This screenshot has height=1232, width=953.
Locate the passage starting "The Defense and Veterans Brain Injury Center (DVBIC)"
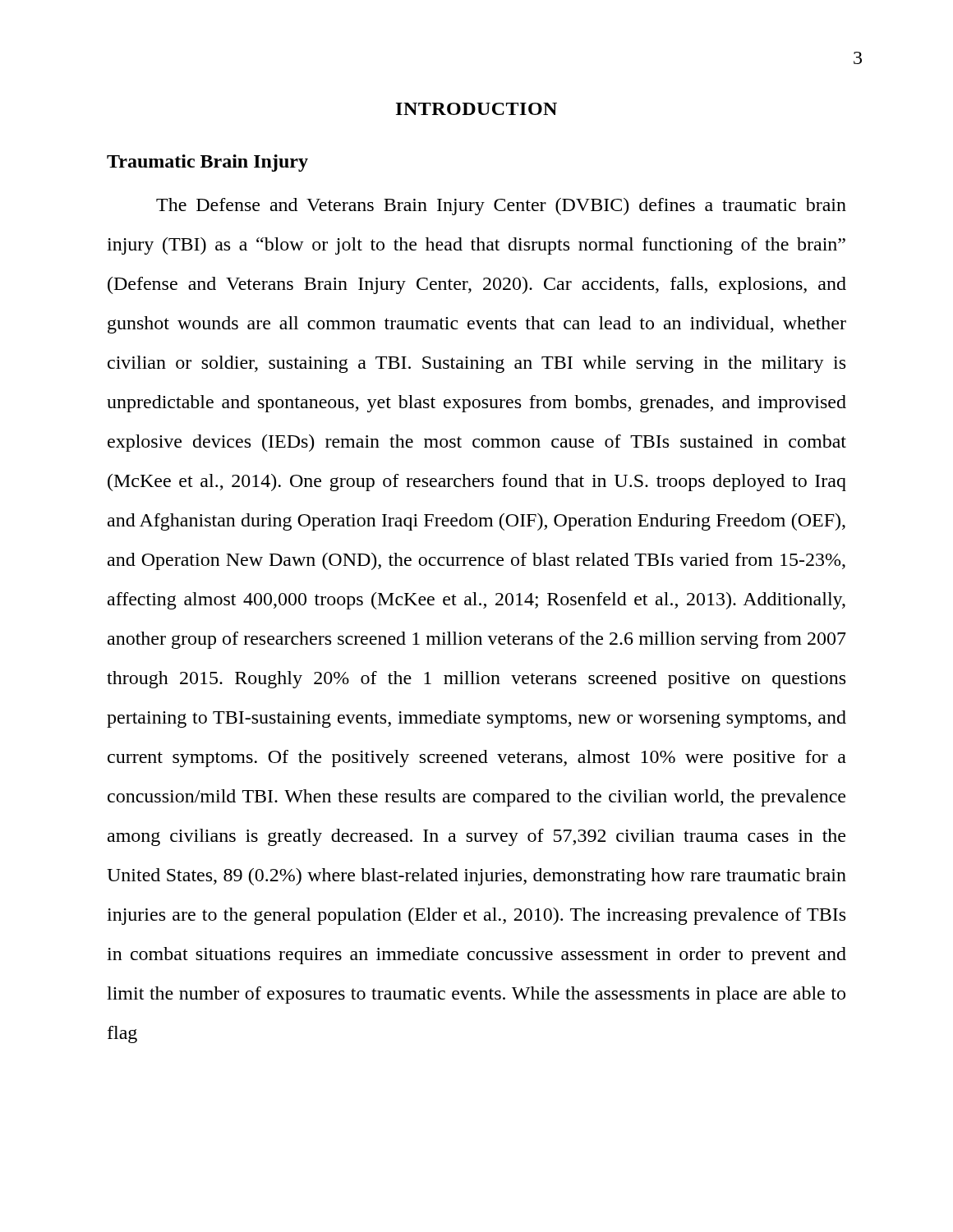click(501, 207)
